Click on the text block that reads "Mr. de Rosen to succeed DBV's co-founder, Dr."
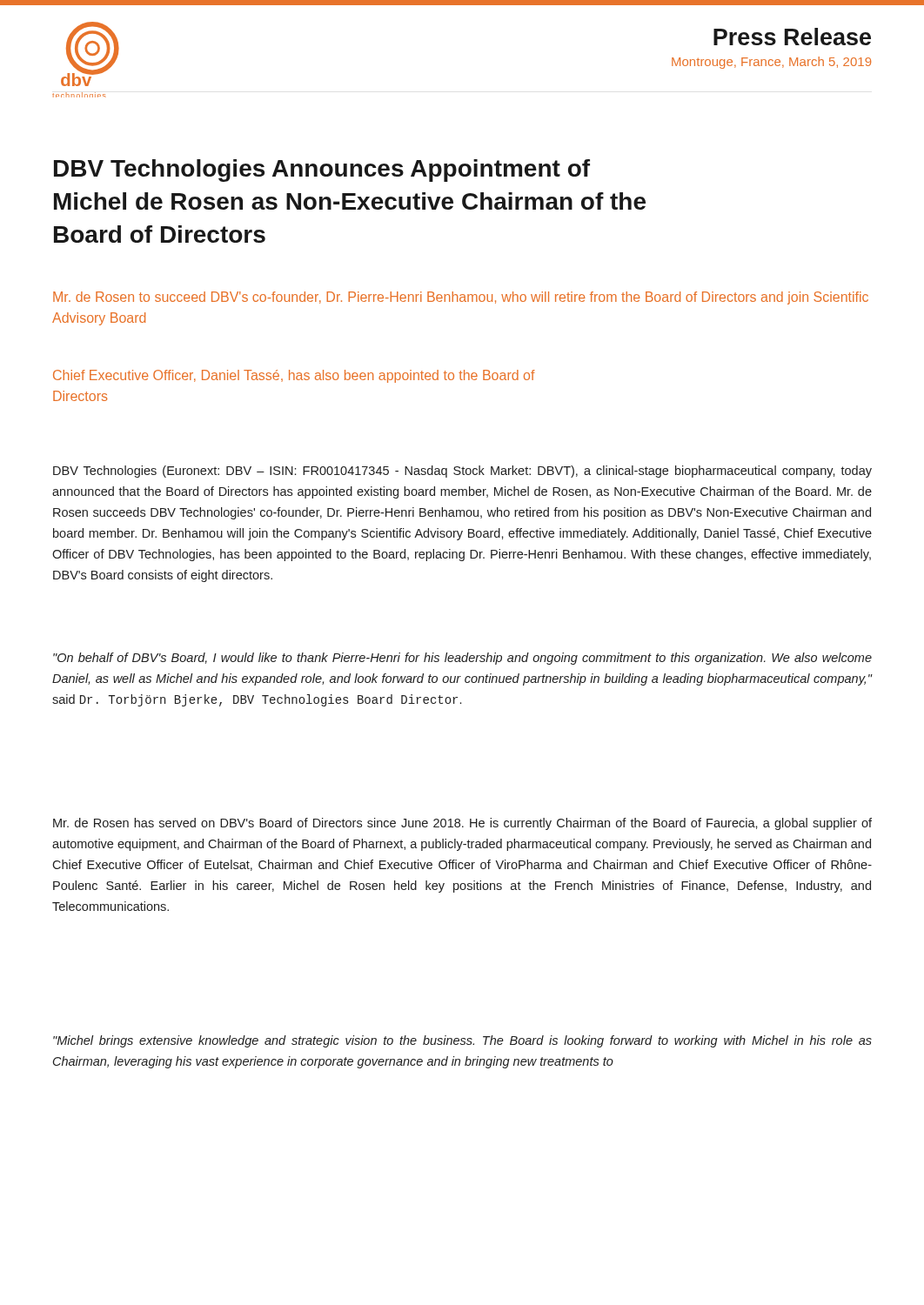The image size is (924, 1305). (x=462, y=308)
